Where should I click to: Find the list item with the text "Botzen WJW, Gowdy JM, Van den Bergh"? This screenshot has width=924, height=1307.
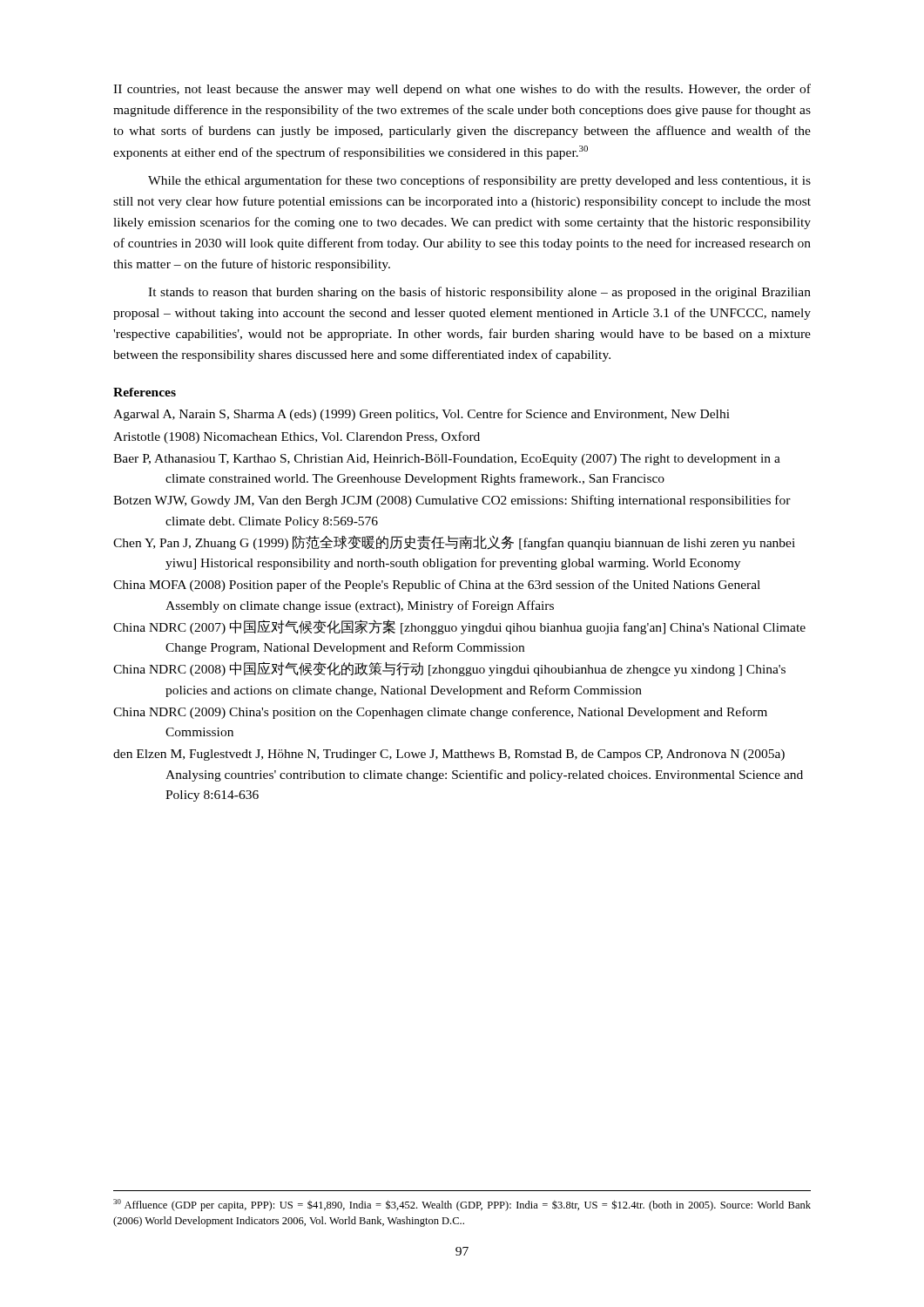pos(452,510)
